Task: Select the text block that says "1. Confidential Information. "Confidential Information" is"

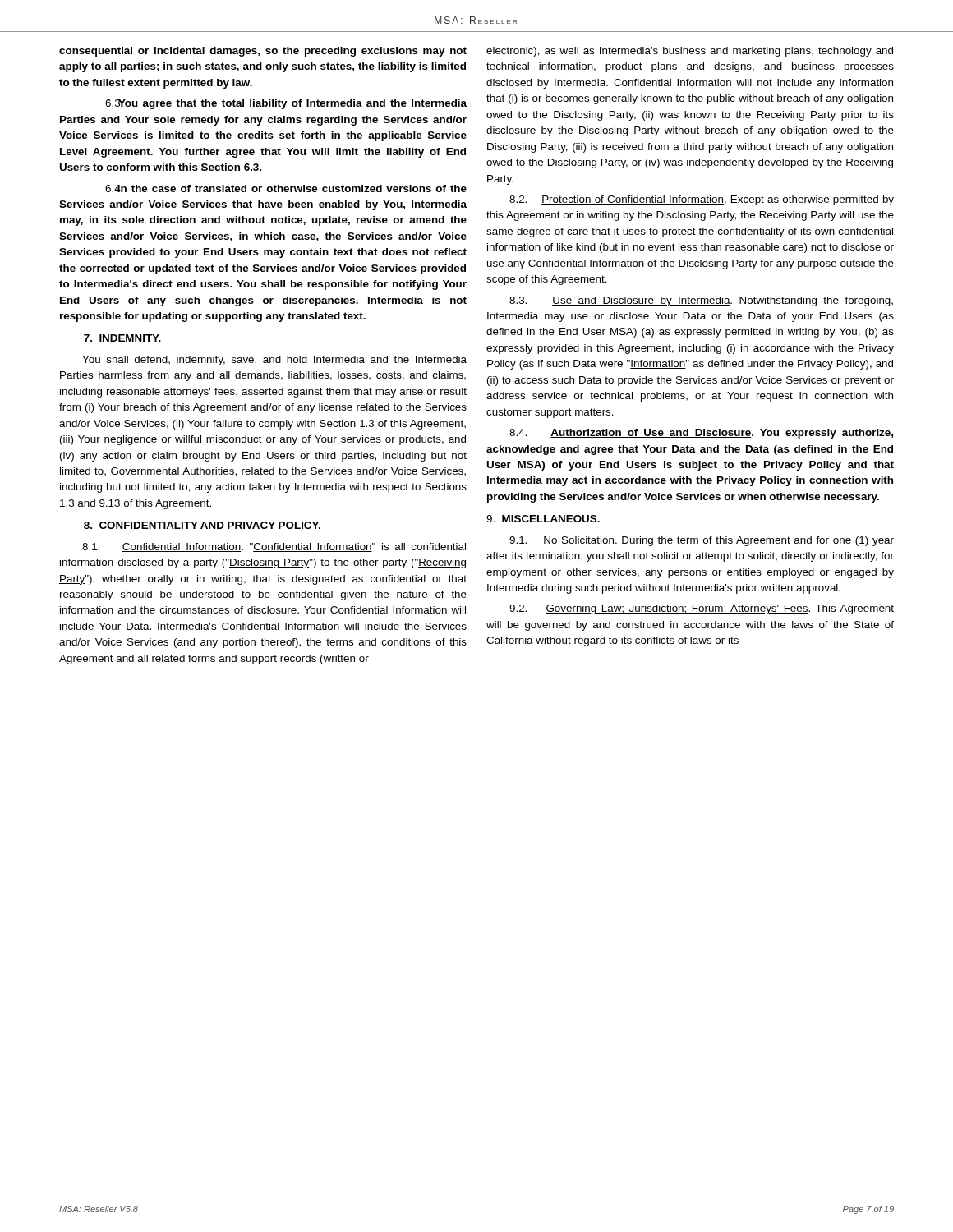Action: click(263, 602)
